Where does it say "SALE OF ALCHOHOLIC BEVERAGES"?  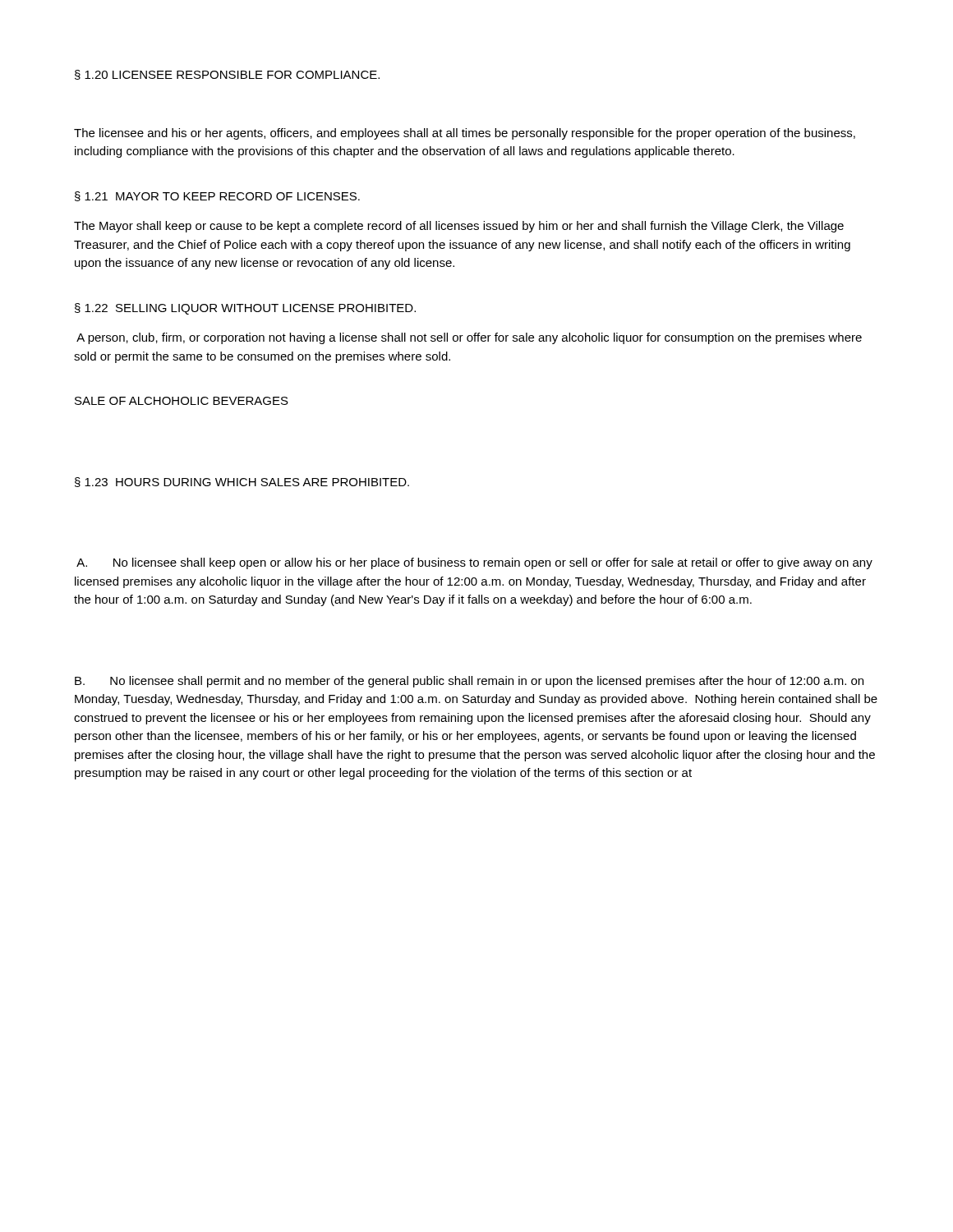pos(181,400)
